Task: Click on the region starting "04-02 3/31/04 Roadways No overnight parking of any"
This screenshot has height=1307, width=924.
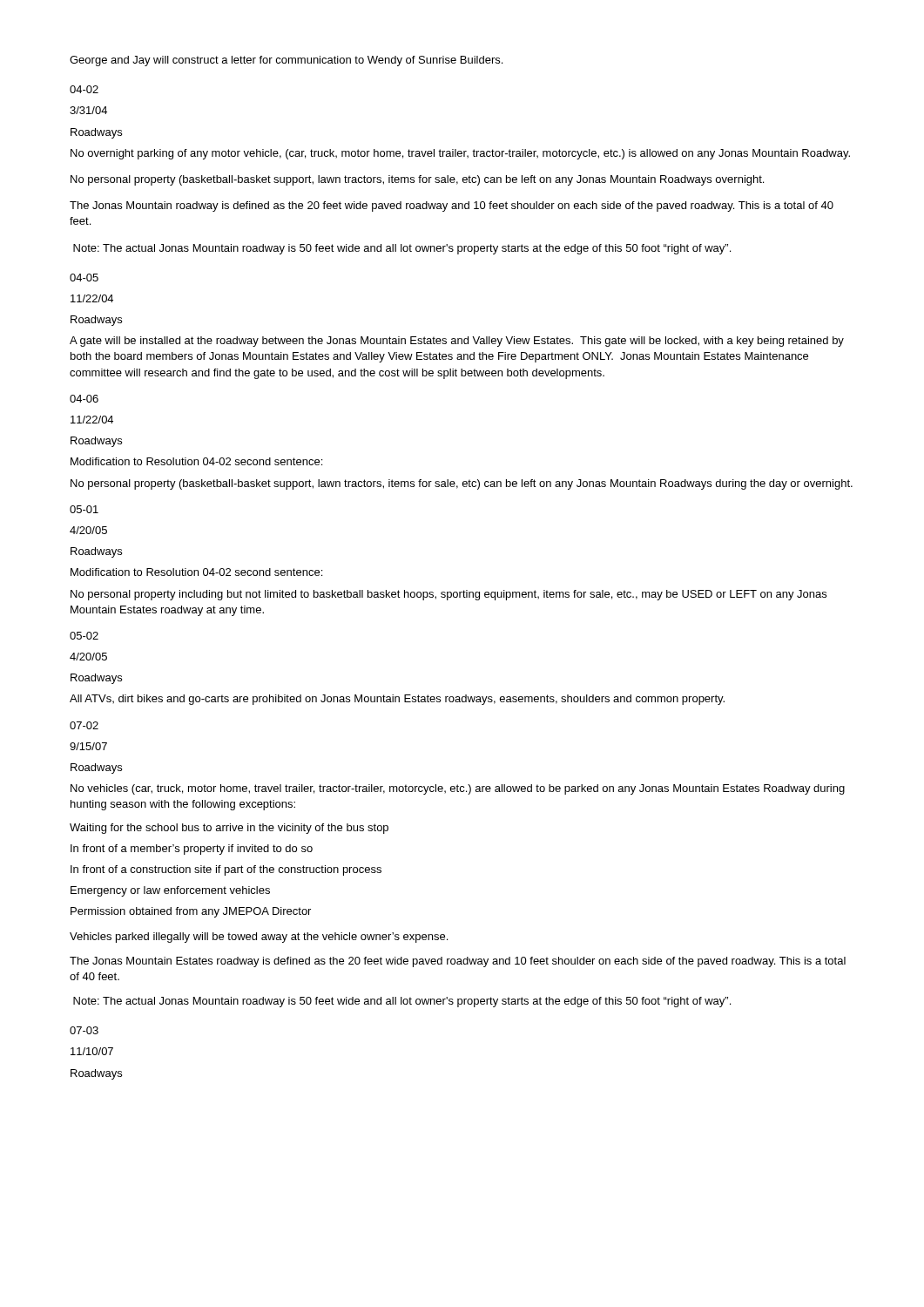Action: click(x=84, y=89)
